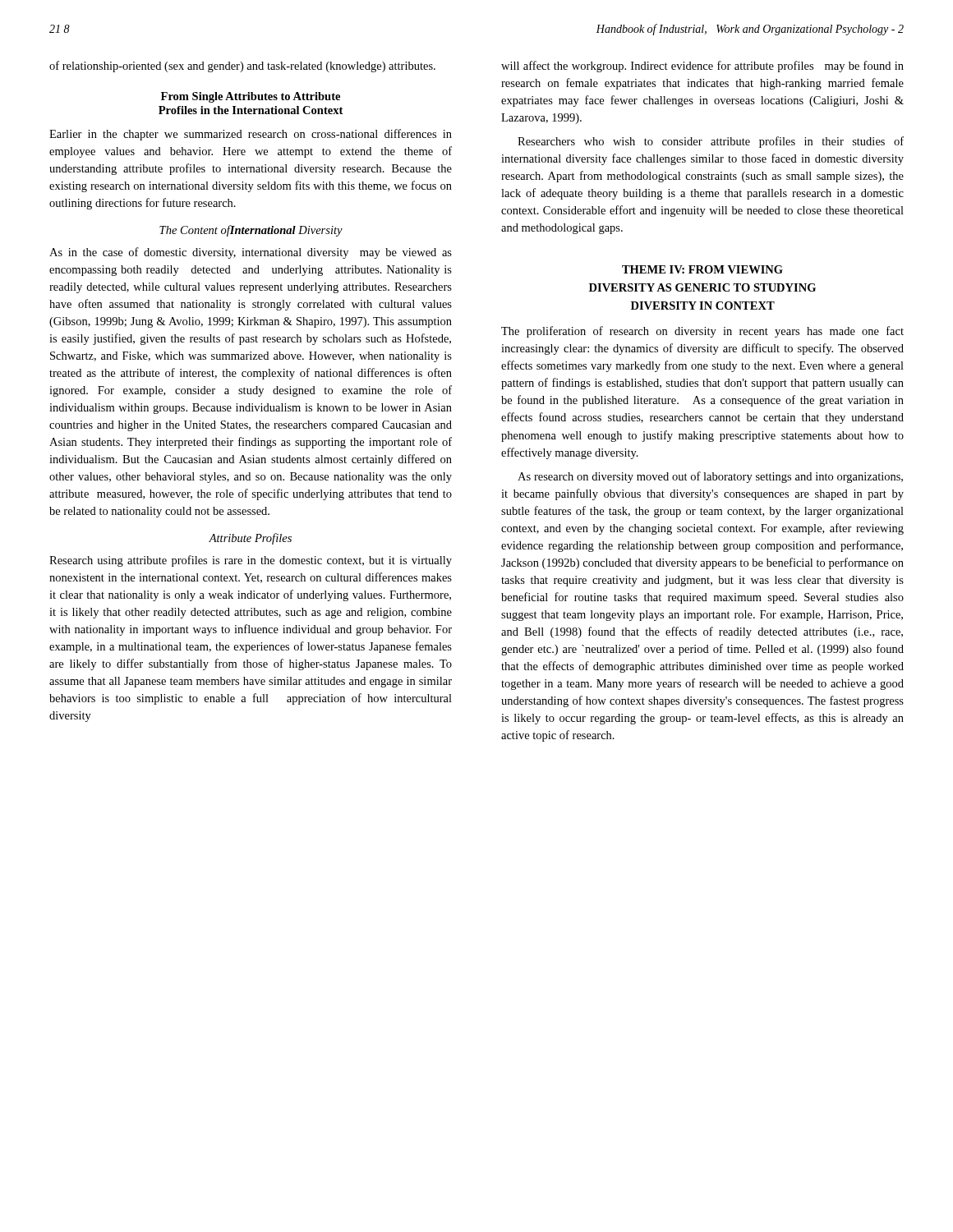Find the block starting "As in the case of domestic diversity,"
953x1232 pixels.
pyautogui.click(x=251, y=382)
